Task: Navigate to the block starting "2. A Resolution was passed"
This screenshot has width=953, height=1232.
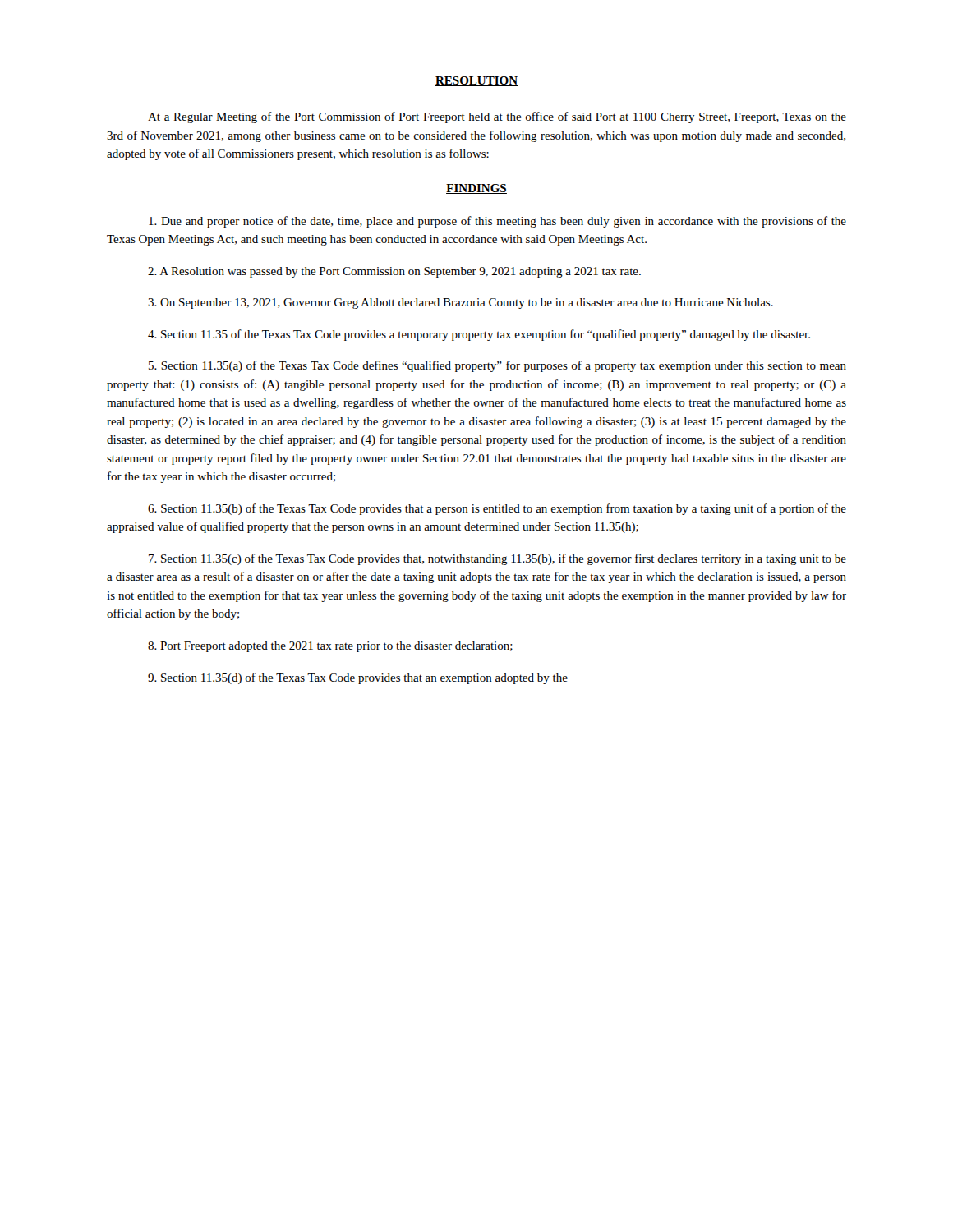Action: coord(476,271)
